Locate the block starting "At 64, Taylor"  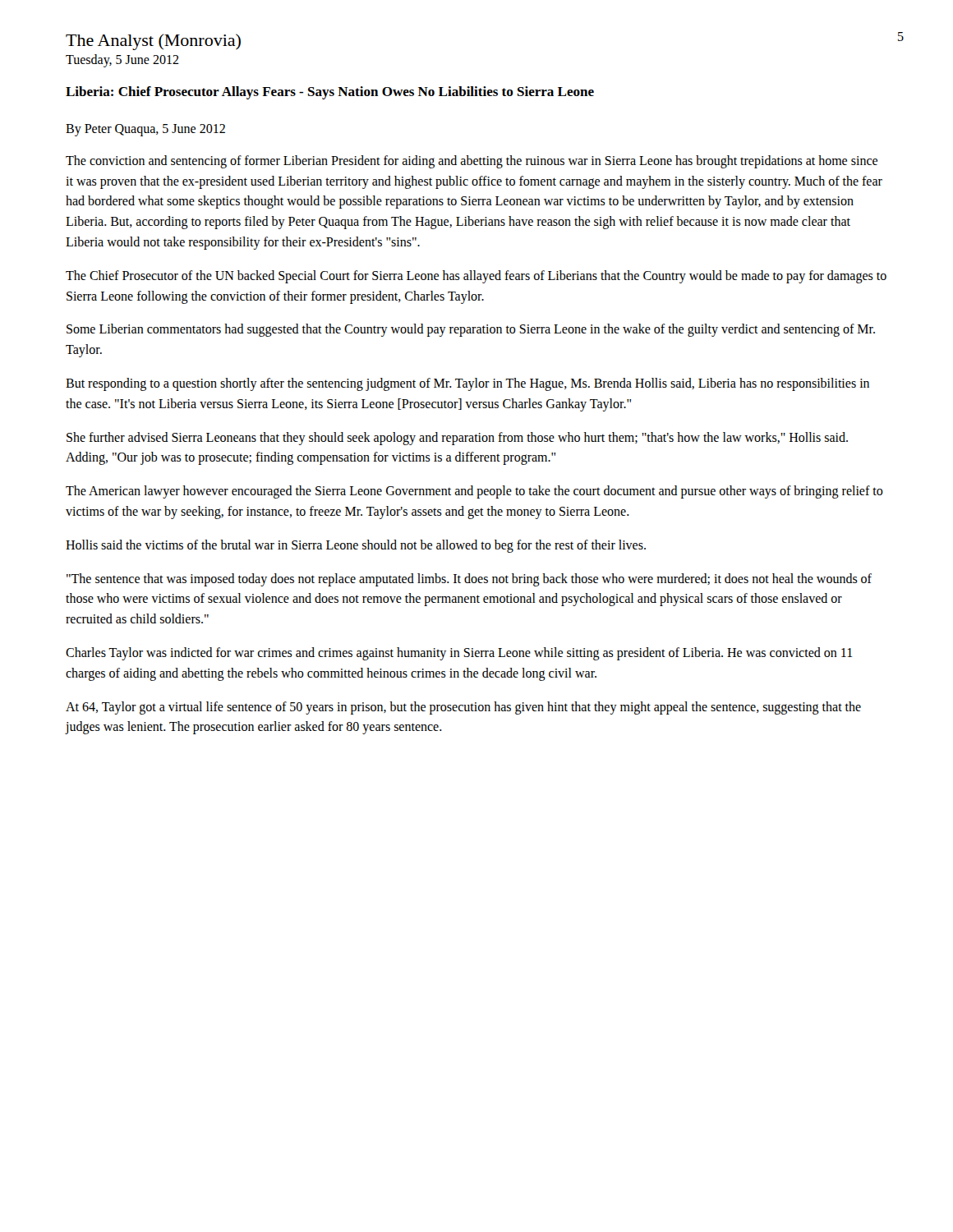coord(463,717)
